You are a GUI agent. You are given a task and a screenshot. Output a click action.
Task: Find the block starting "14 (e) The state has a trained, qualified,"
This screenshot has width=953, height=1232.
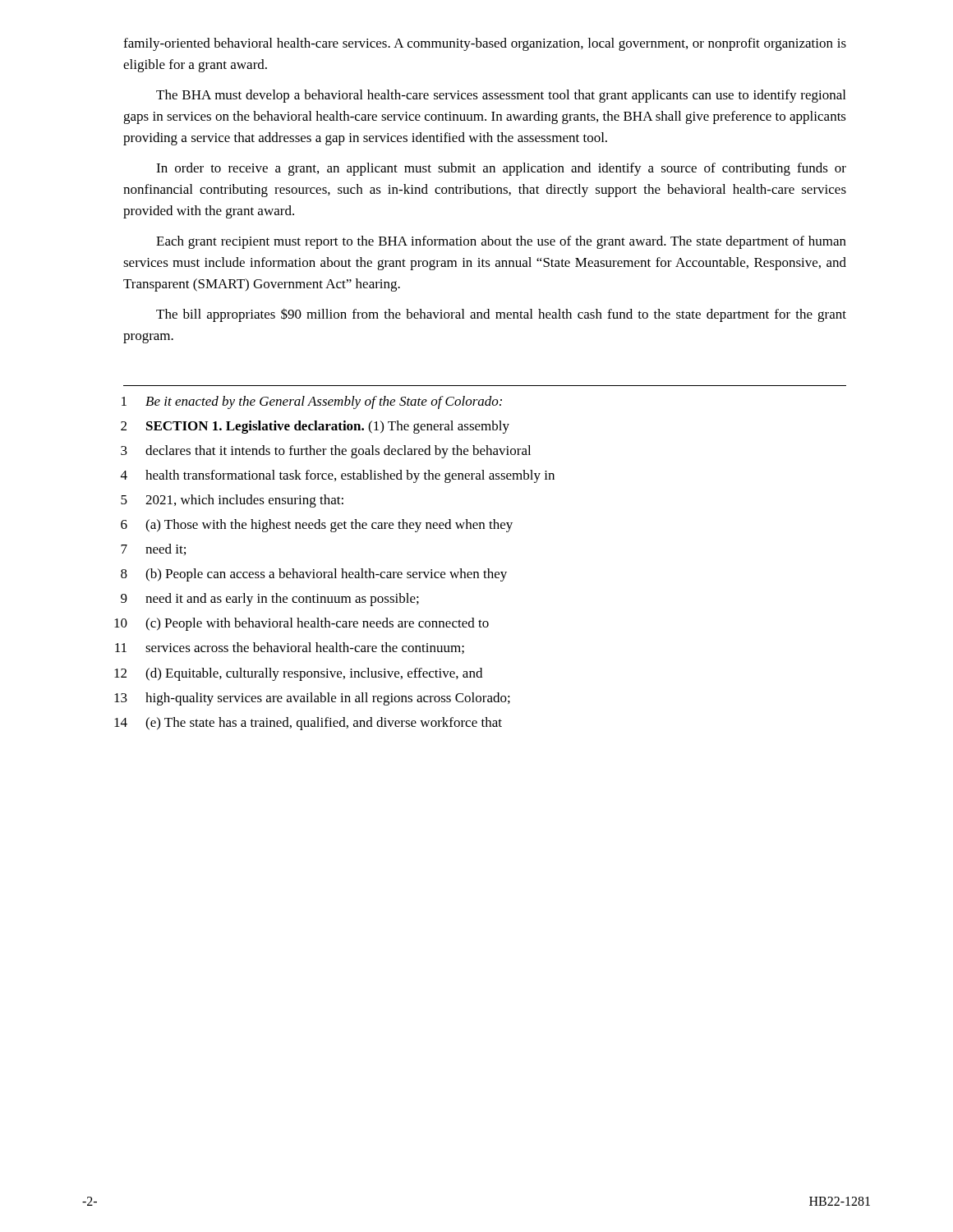coord(476,723)
